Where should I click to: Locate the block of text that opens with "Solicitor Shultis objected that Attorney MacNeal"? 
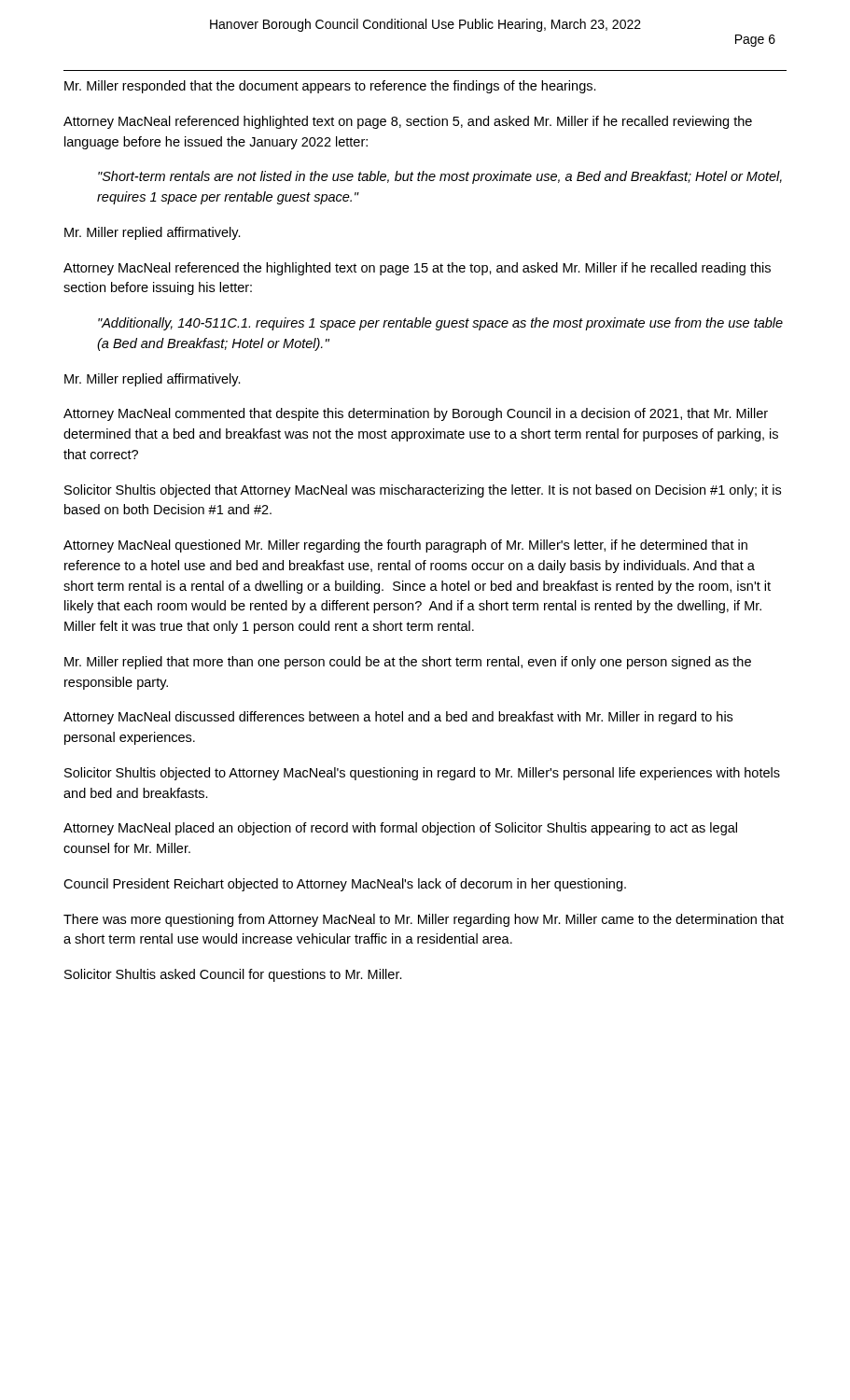[422, 500]
